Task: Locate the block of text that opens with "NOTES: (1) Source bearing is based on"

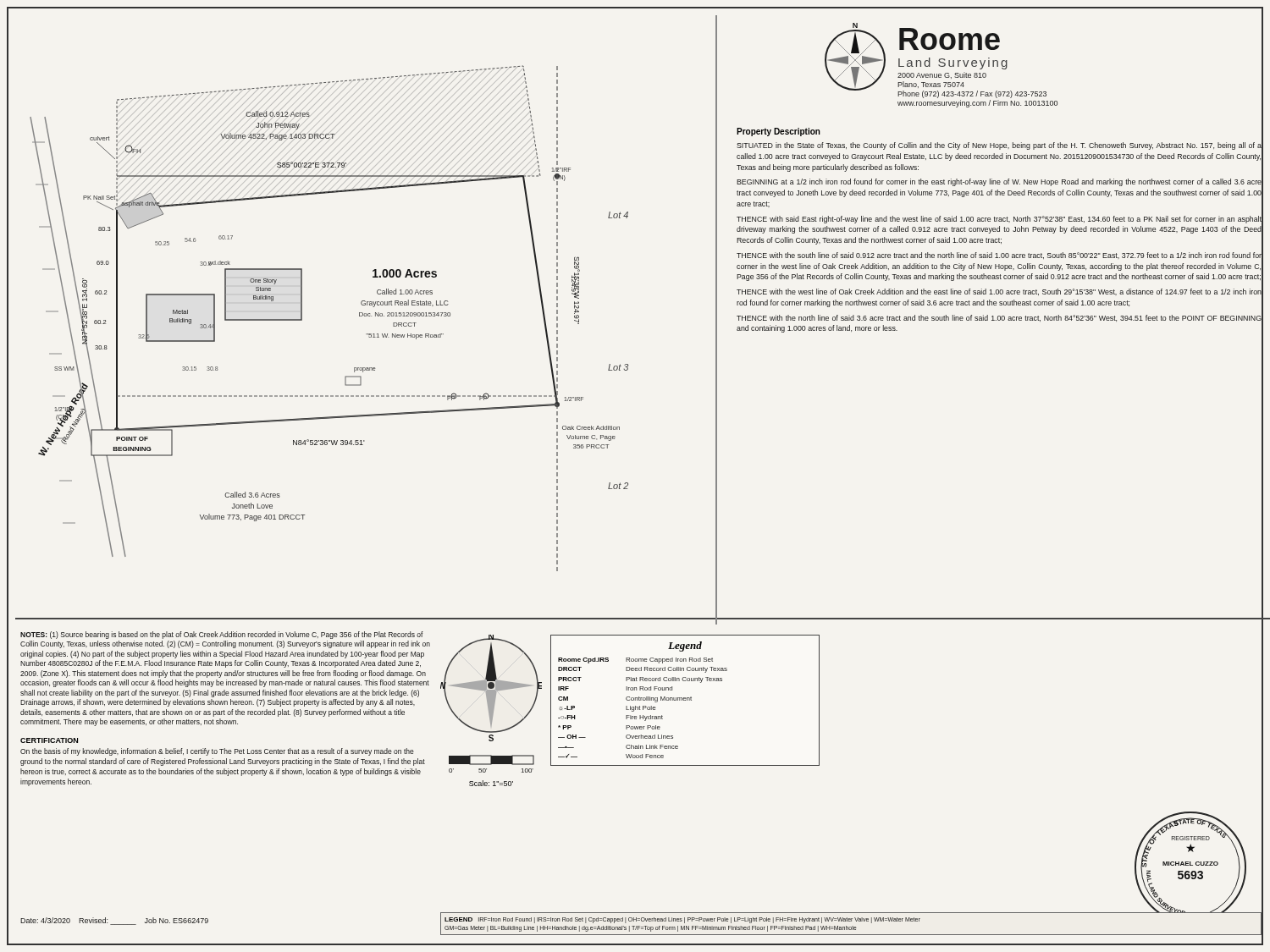Action: coord(228,679)
